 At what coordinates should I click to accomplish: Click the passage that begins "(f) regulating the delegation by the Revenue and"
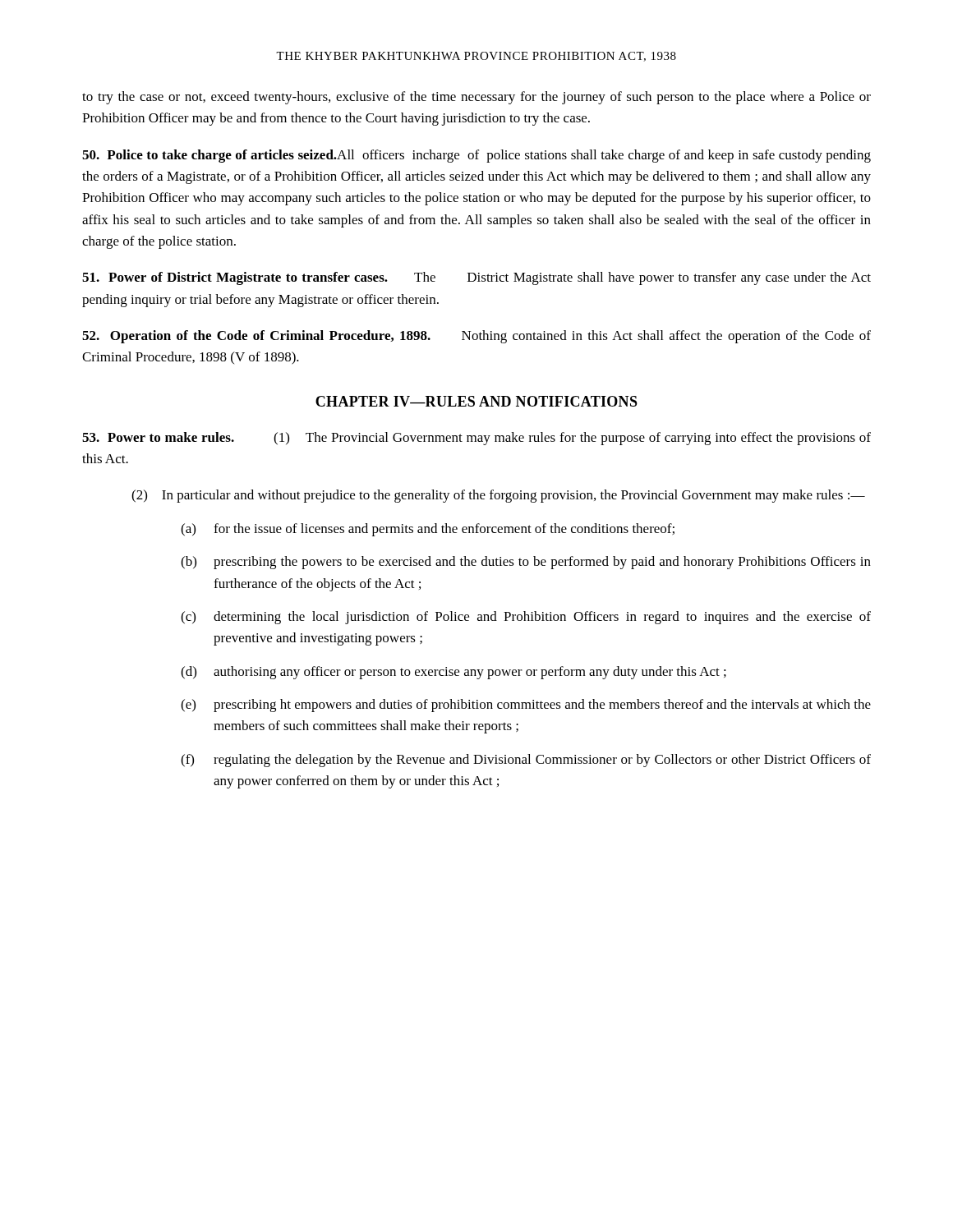click(526, 770)
